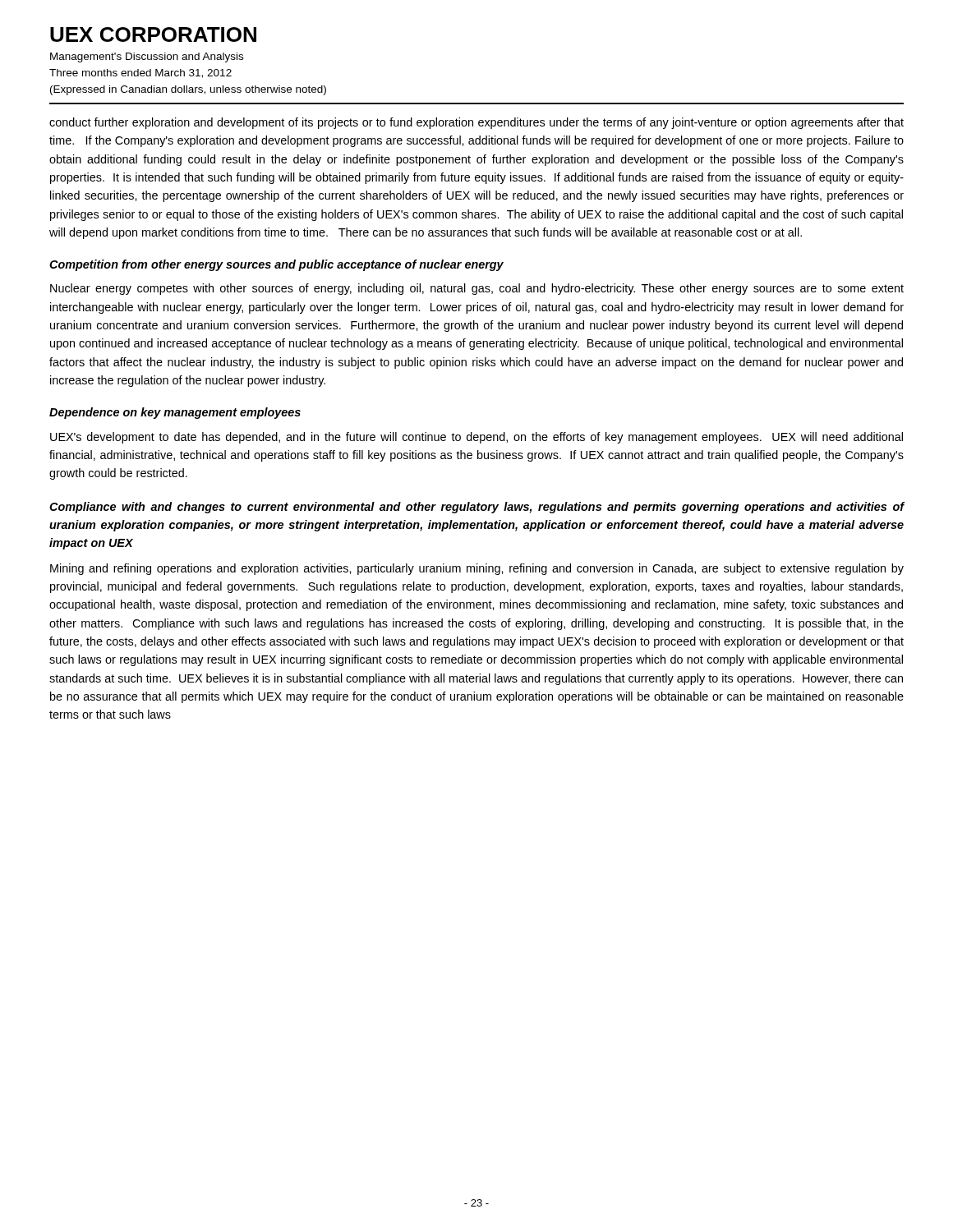Find the section header containing "Competition from other energy sources and"
The image size is (953, 1232).
tap(276, 265)
